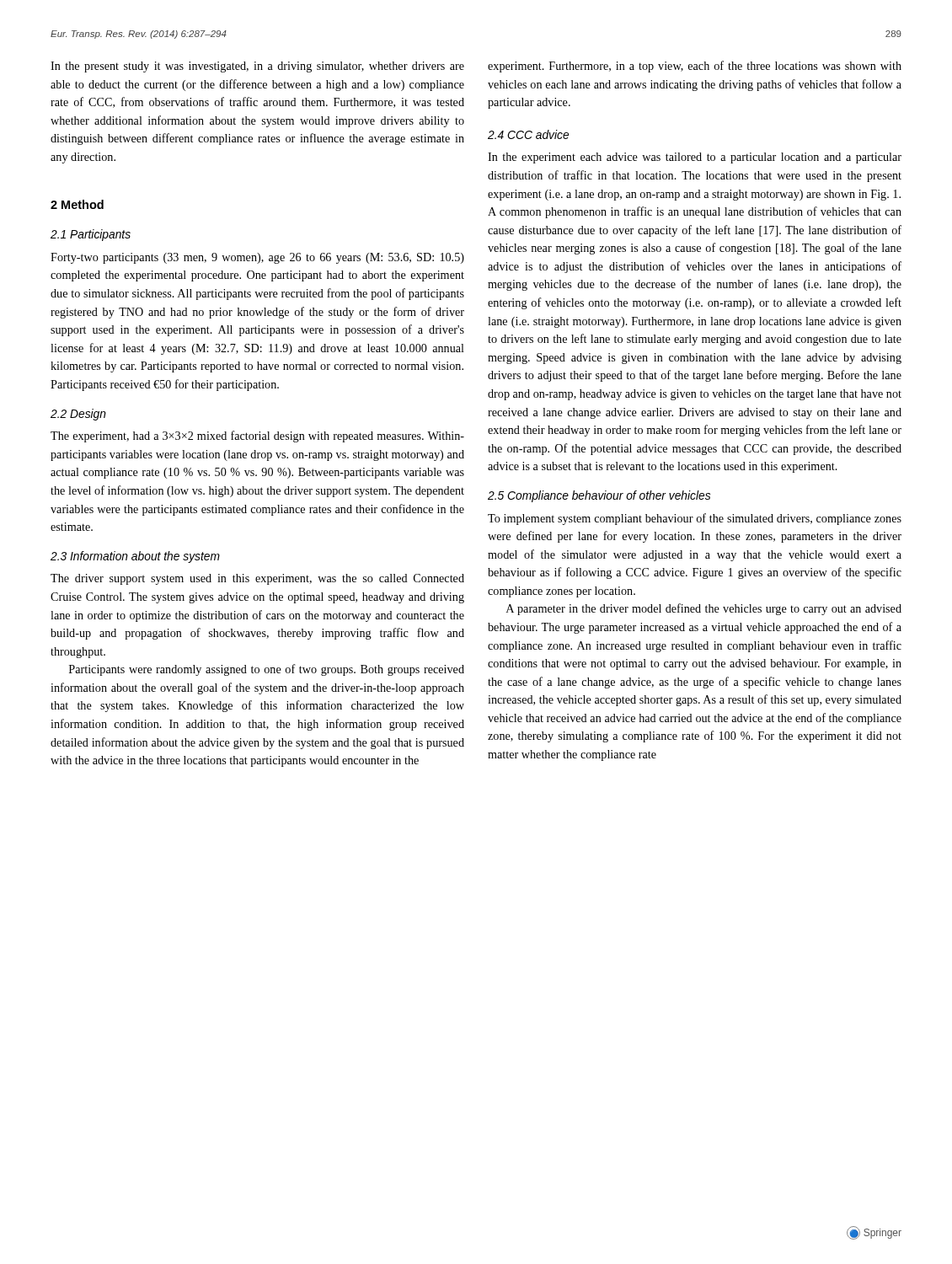Find the text block starting "In the experiment each"

[695, 312]
